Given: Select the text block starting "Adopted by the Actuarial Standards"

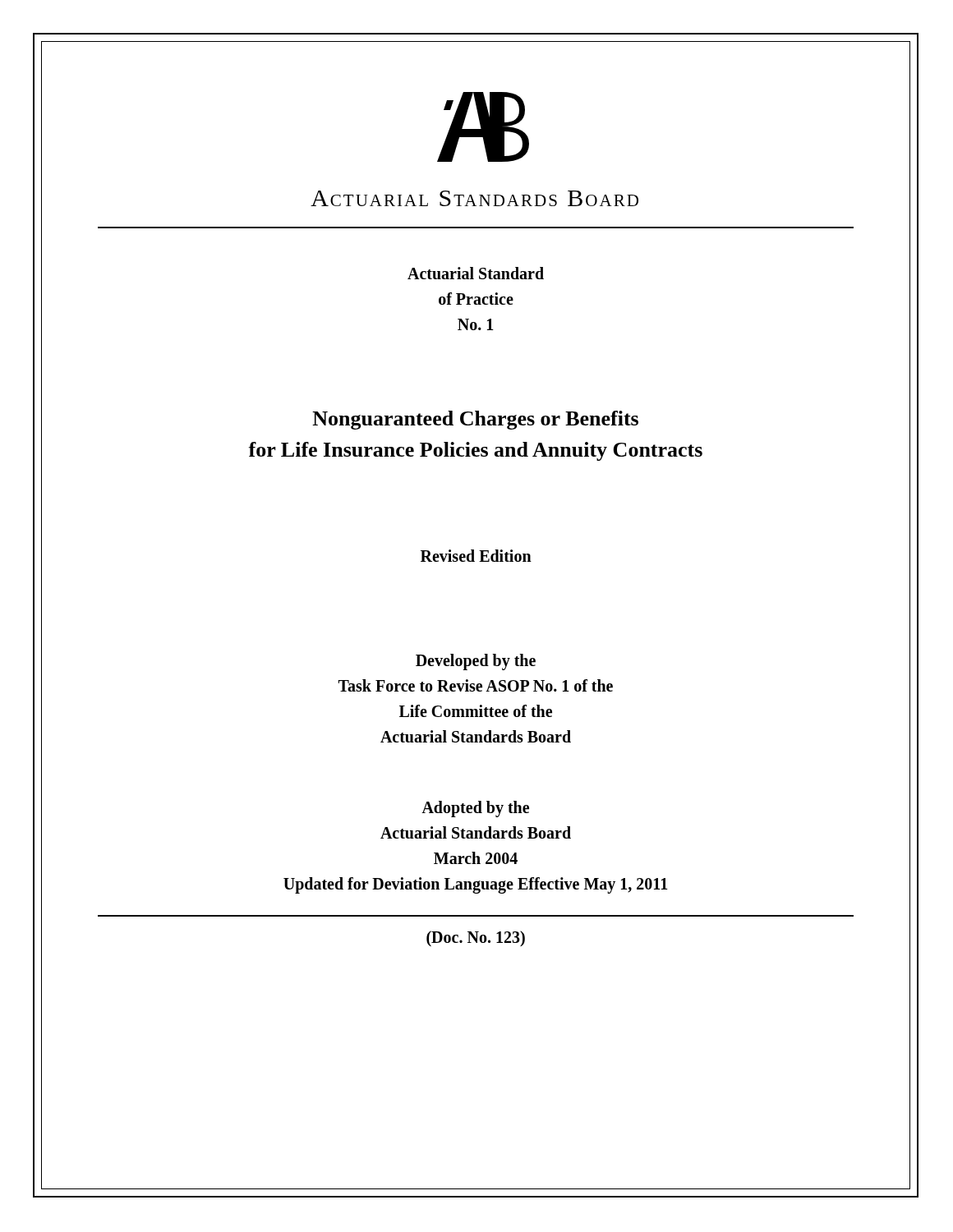Looking at the screenshot, I should tap(476, 846).
